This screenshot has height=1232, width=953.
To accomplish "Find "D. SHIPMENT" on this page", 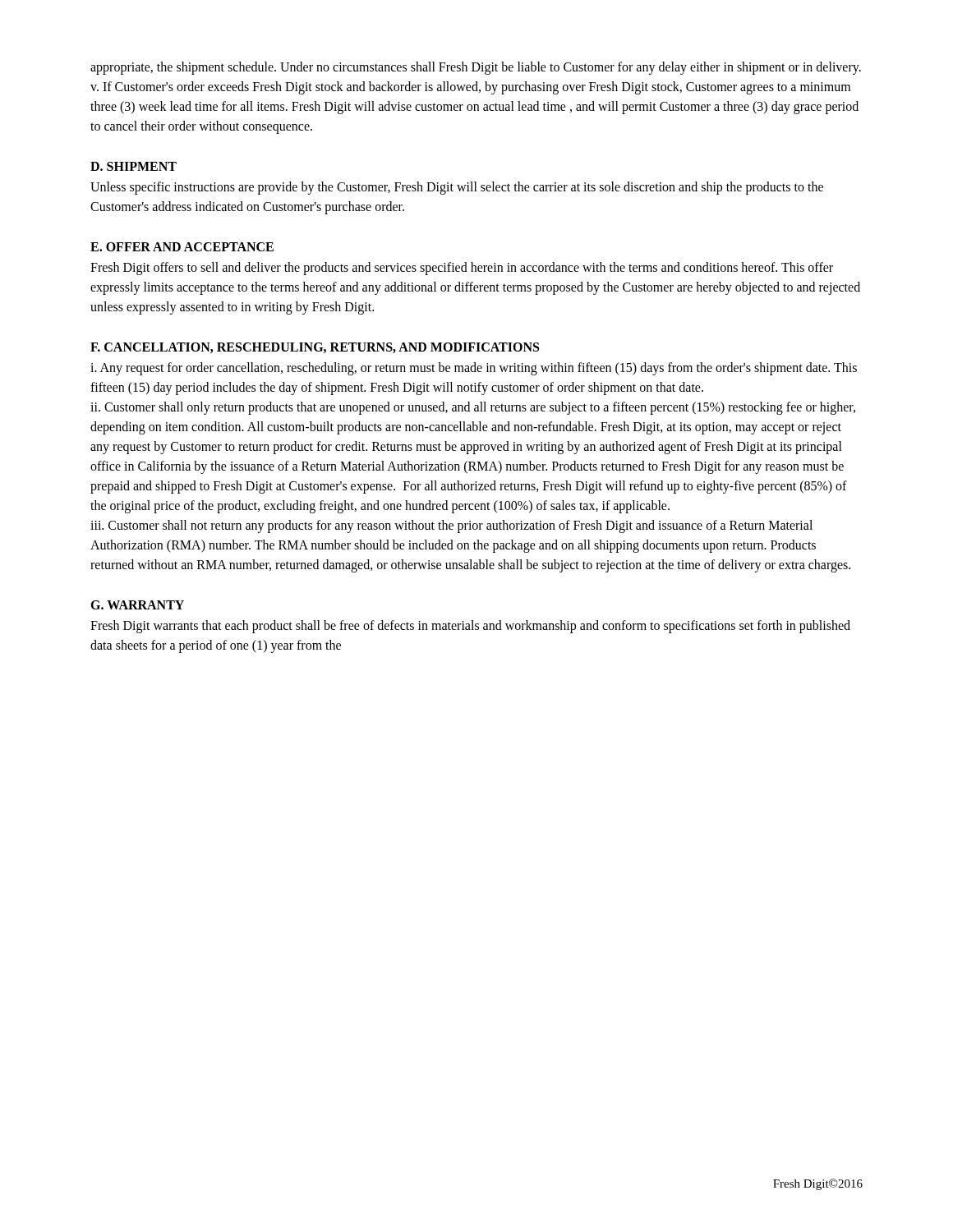I will (133, 166).
